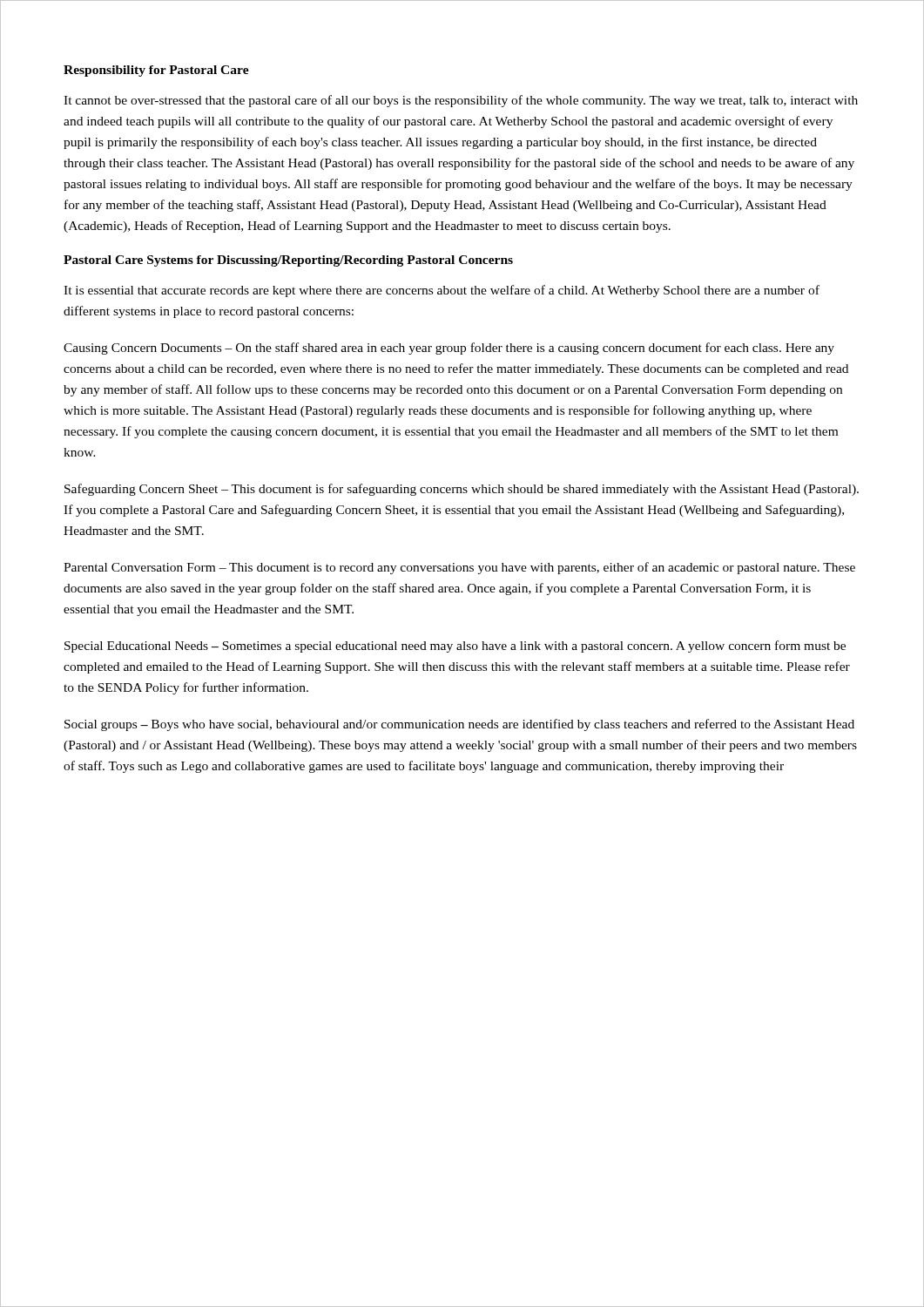924x1307 pixels.
Task: Locate the block of text that opens with "It cannot be over-stressed"
Action: tap(461, 163)
